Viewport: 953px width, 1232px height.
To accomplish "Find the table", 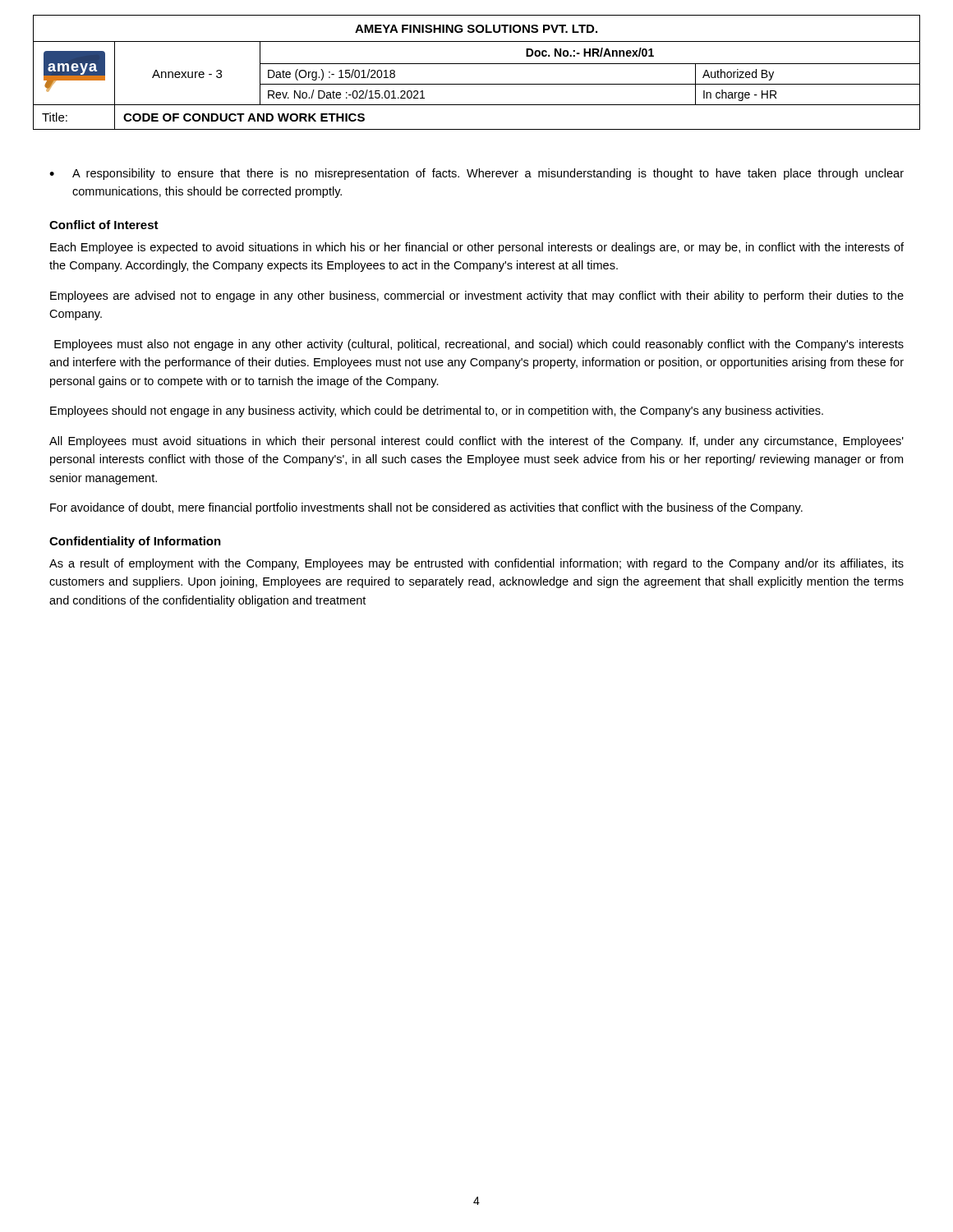I will pyautogui.click(x=476, y=65).
